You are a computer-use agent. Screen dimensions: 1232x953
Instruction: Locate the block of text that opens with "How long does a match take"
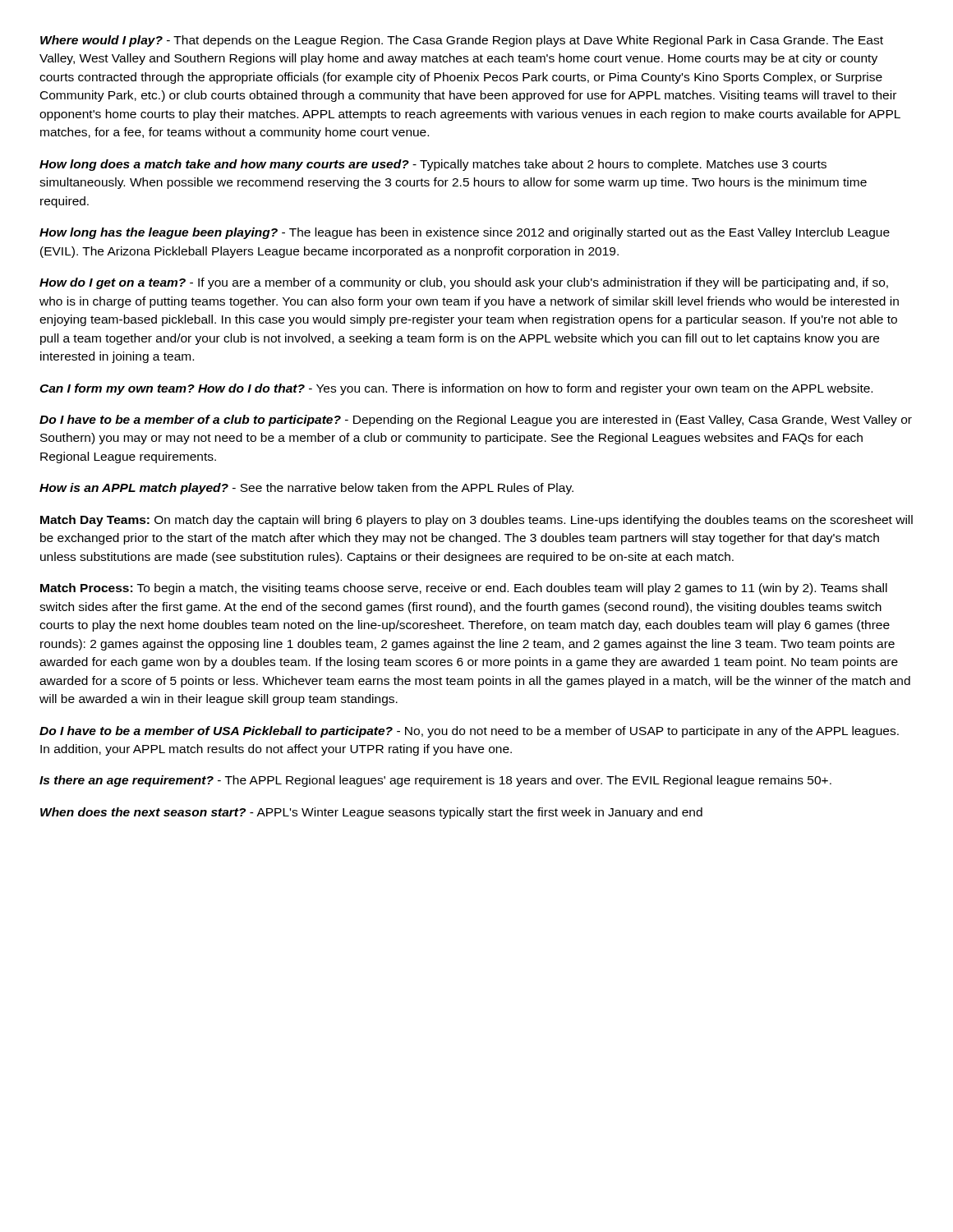(x=453, y=182)
